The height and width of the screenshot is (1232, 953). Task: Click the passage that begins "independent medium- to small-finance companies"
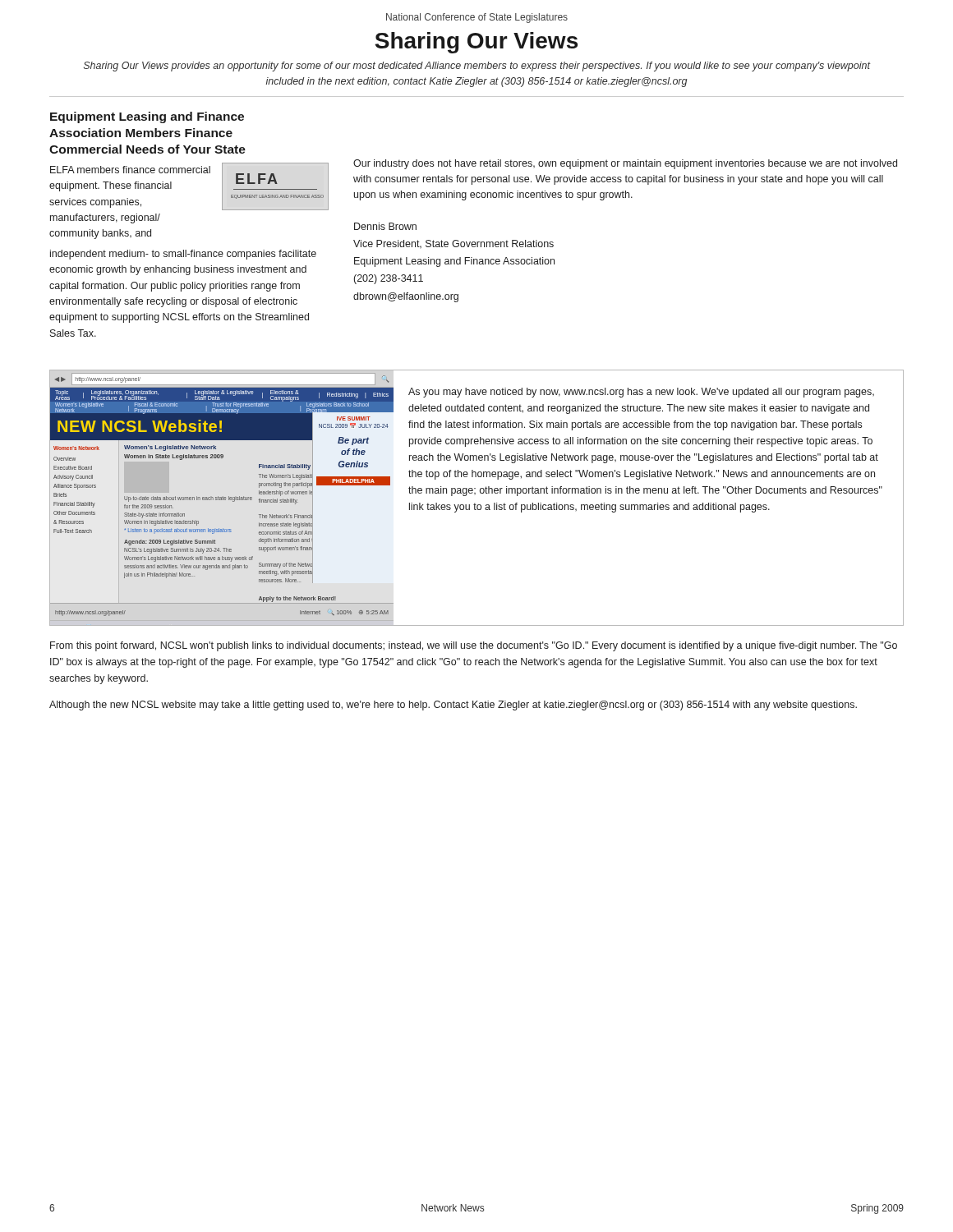(183, 293)
